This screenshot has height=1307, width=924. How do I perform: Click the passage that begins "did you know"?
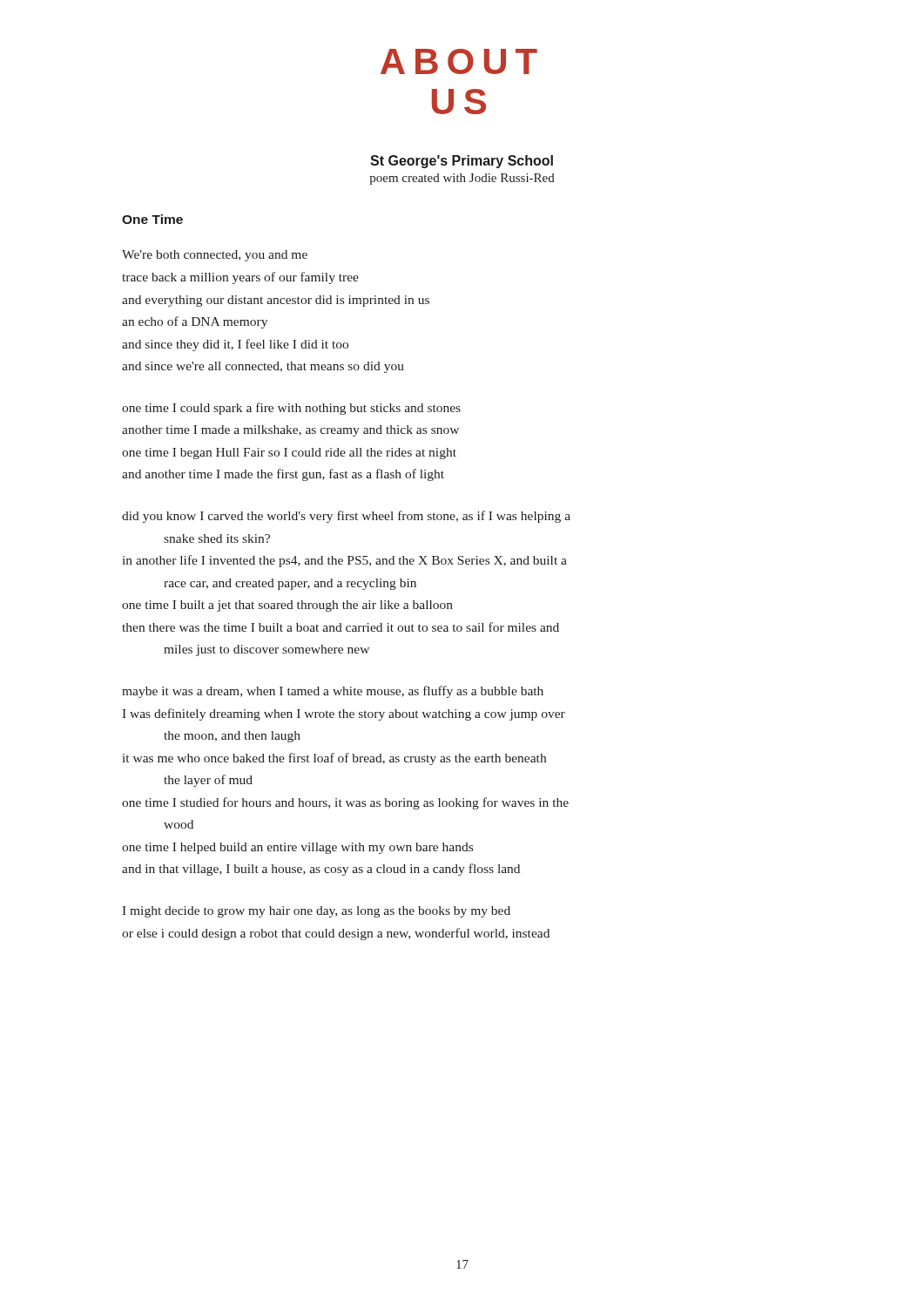346,517
